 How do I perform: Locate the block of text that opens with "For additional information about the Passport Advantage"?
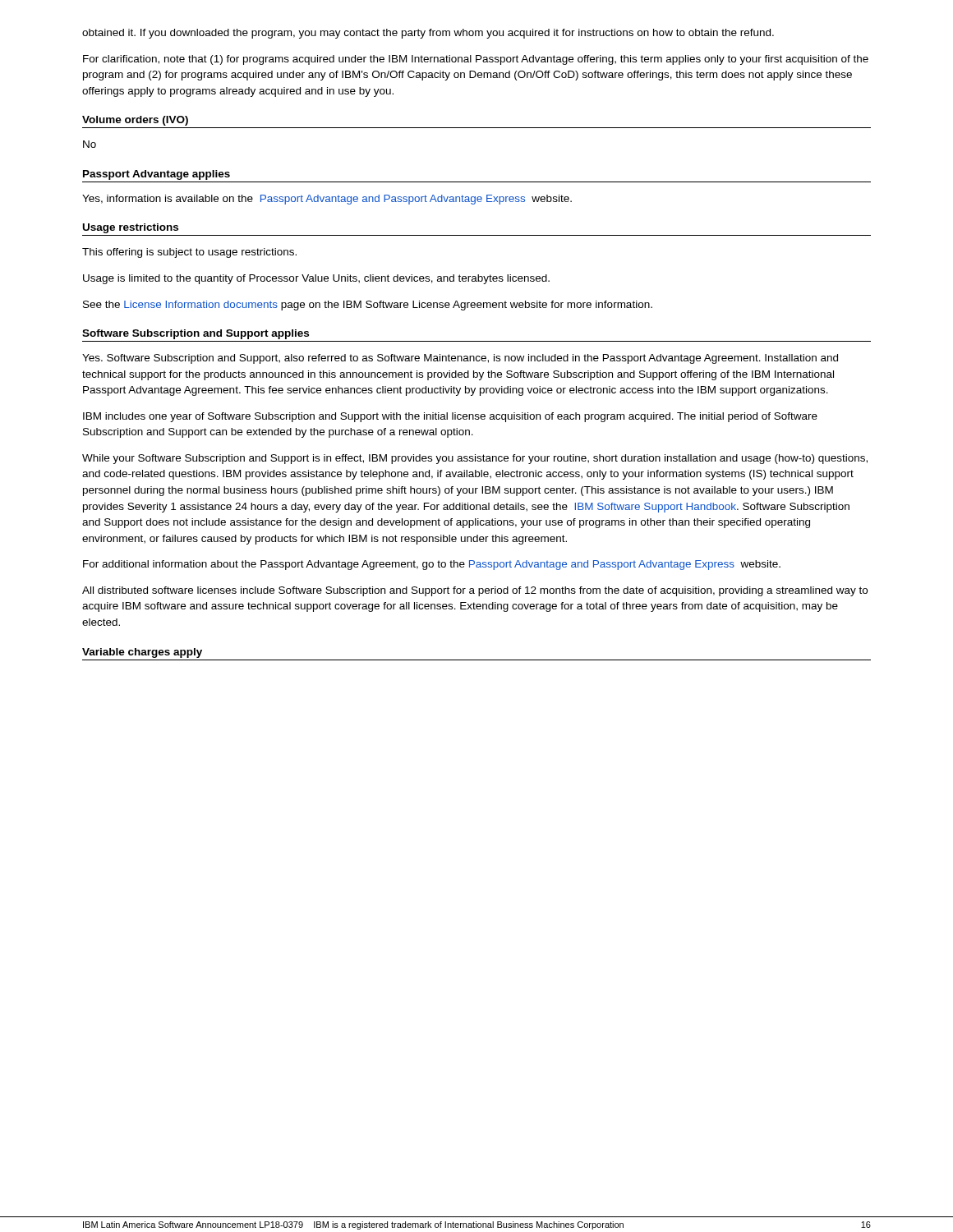(476, 564)
